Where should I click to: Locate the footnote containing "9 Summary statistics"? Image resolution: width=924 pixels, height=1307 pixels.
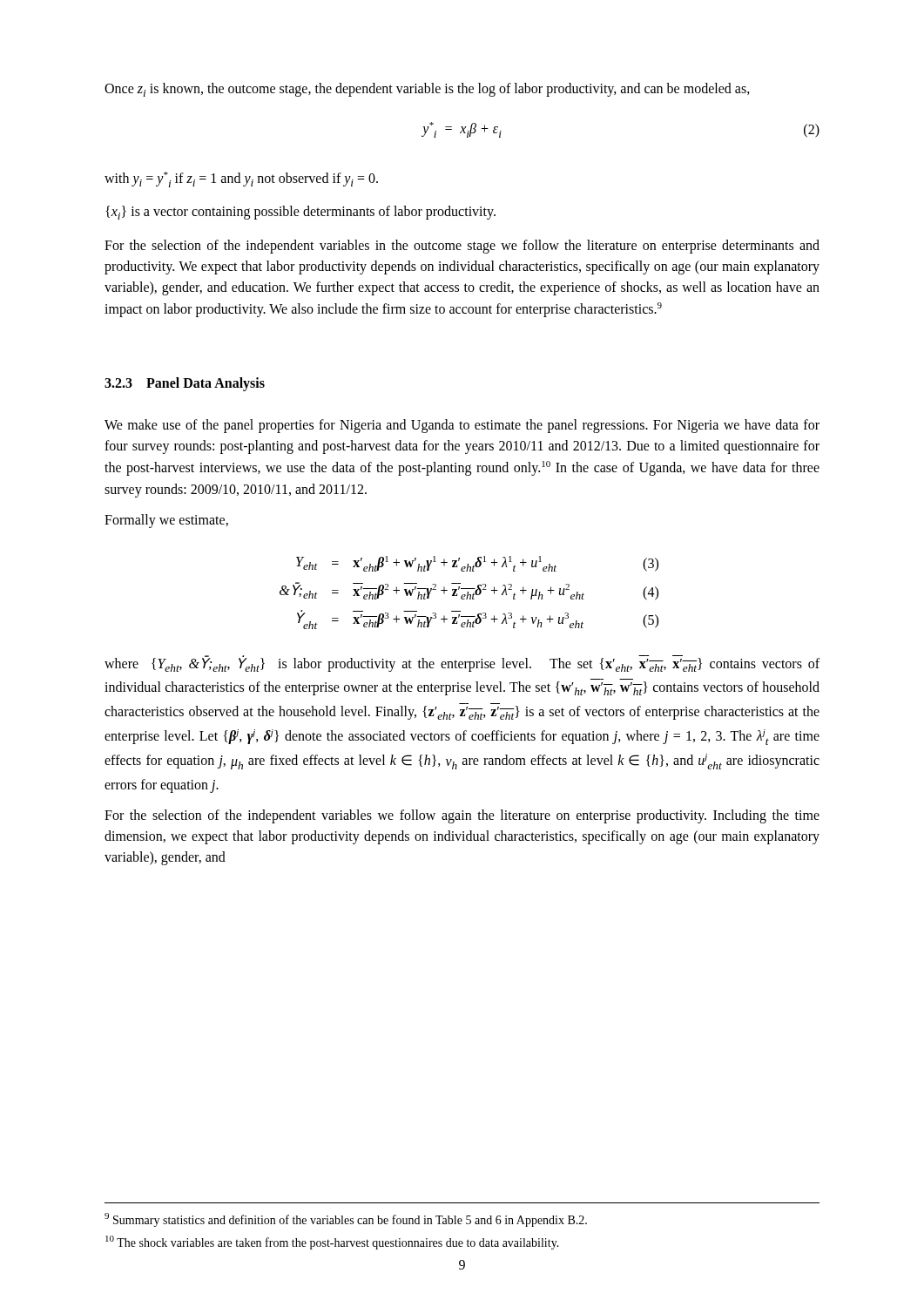click(462, 1230)
